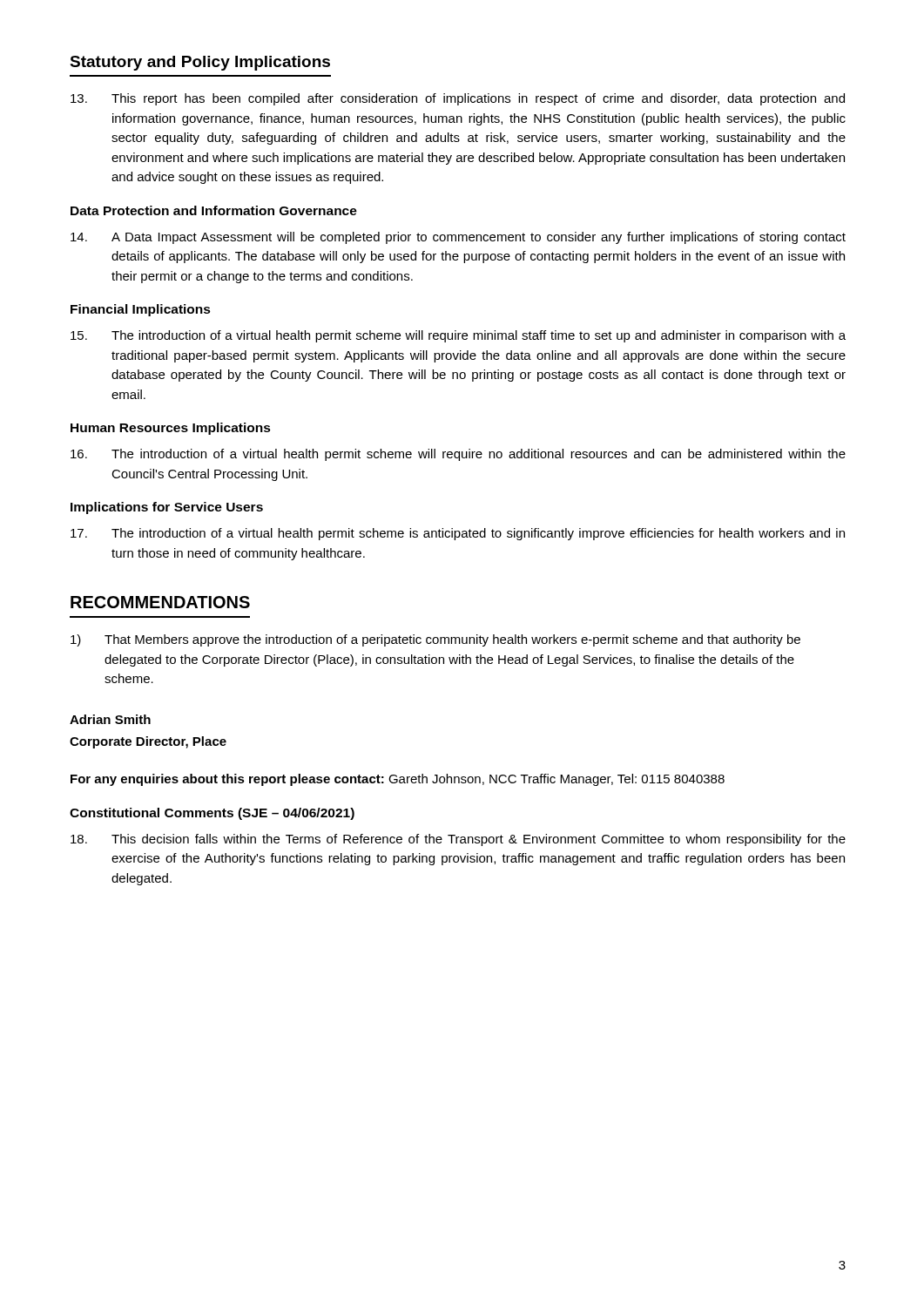This screenshot has height=1307, width=924.
Task: Select the list item containing "14. A Data Impact Assessment will"
Action: [x=458, y=256]
